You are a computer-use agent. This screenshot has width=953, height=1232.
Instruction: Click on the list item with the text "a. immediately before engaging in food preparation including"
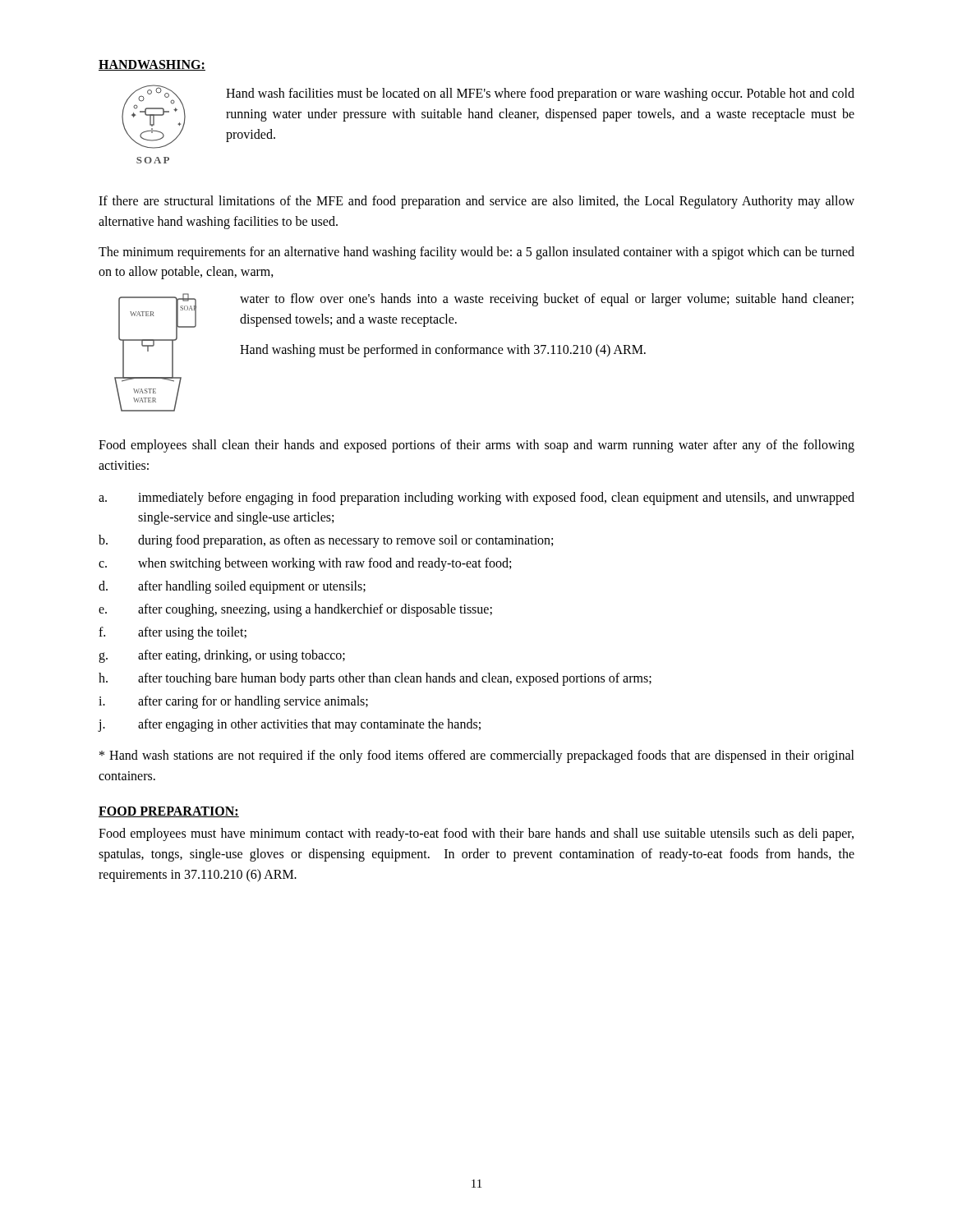click(476, 507)
